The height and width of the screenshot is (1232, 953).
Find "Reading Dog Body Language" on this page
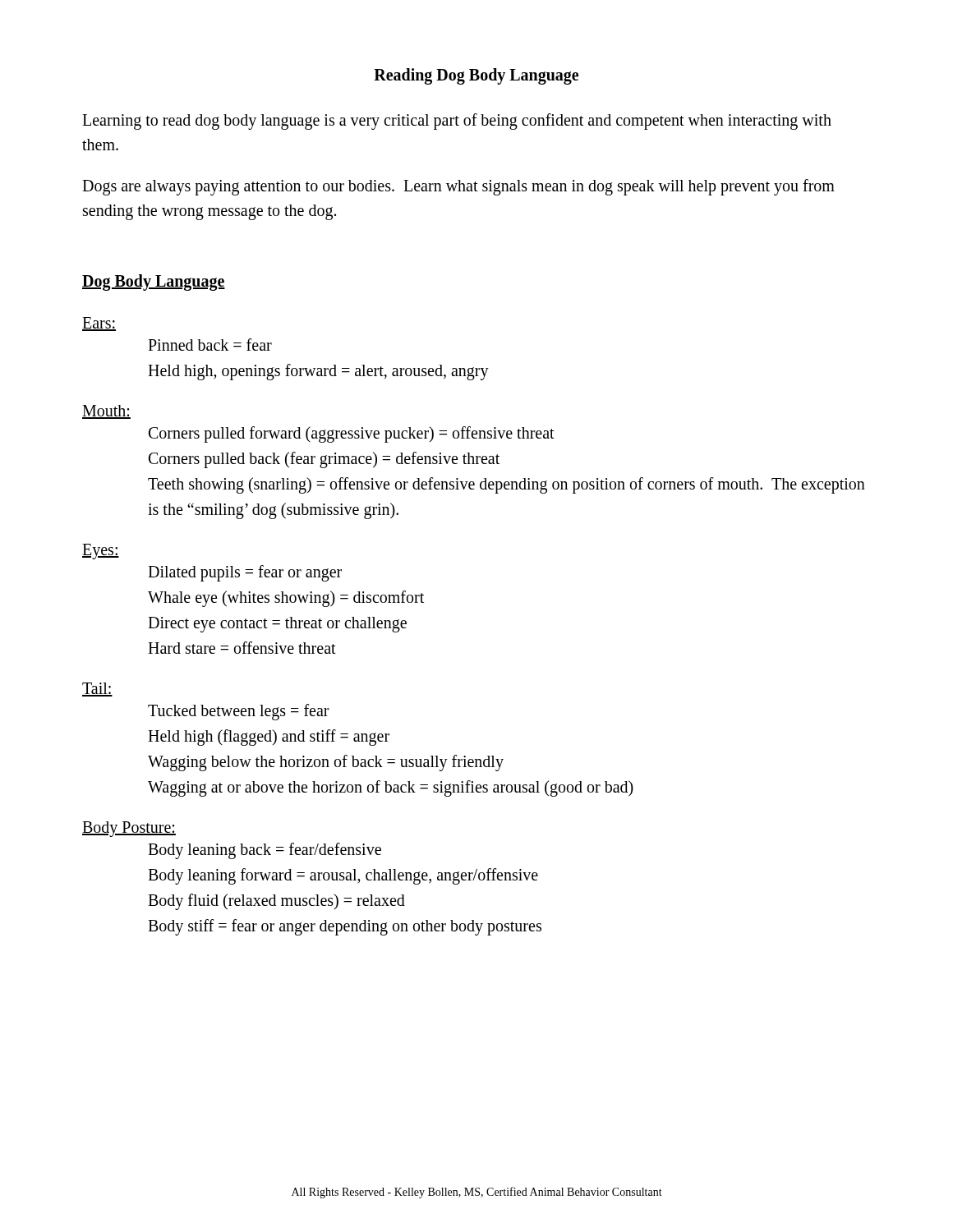[476, 75]
